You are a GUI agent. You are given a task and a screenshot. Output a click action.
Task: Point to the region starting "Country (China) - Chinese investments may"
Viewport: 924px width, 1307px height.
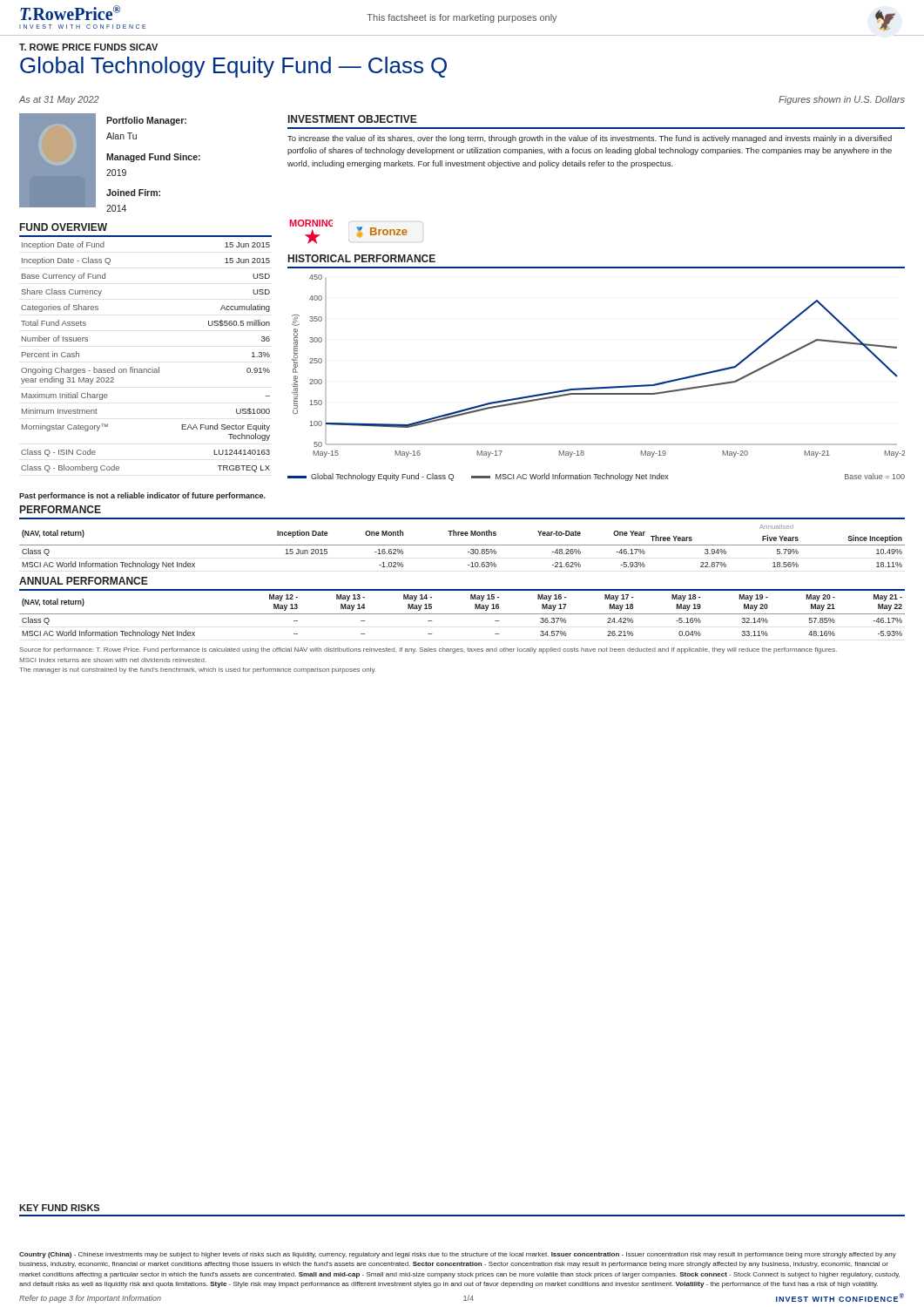(460, 1269)
